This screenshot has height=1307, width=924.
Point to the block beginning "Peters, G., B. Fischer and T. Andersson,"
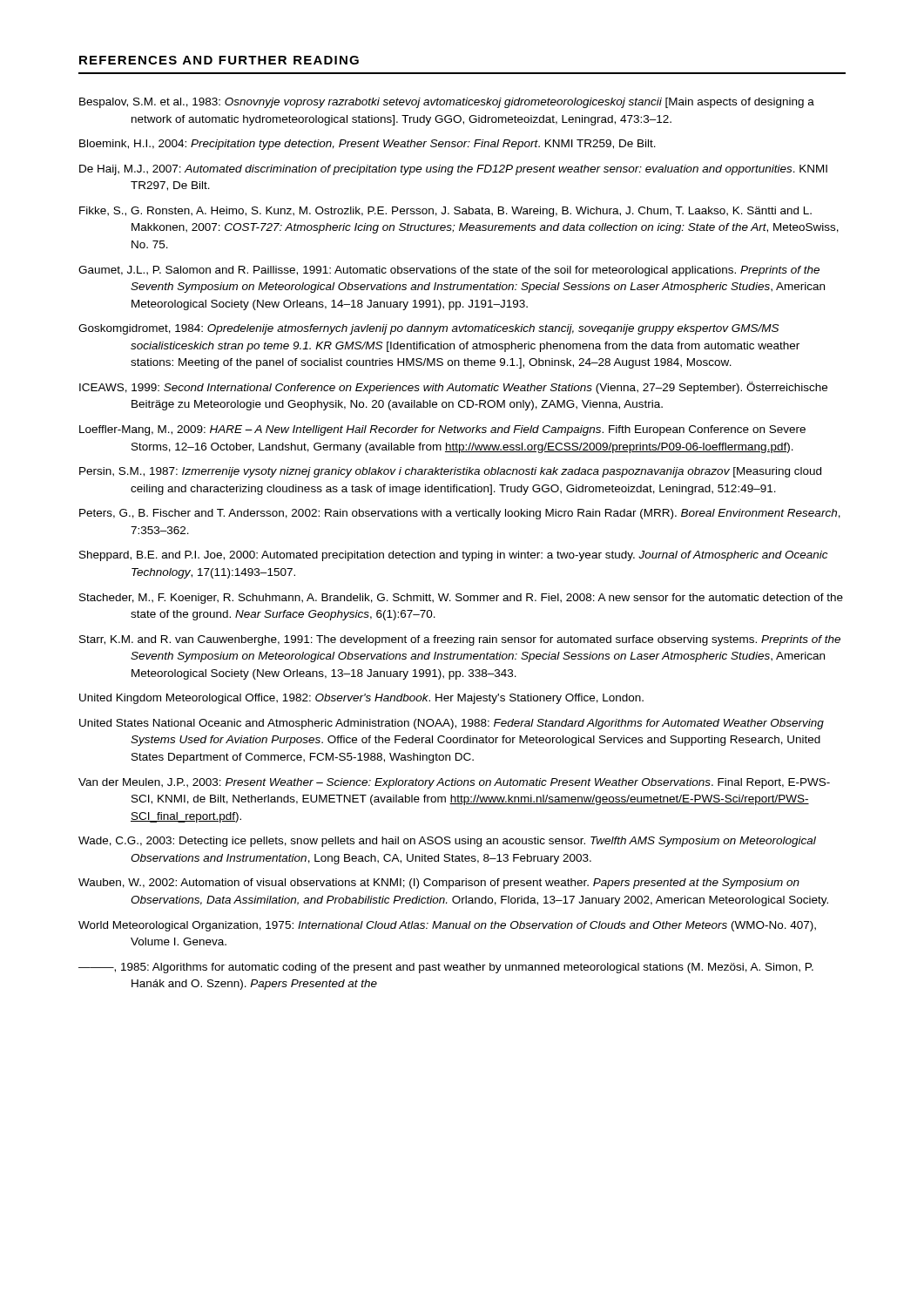pos(460,521)
